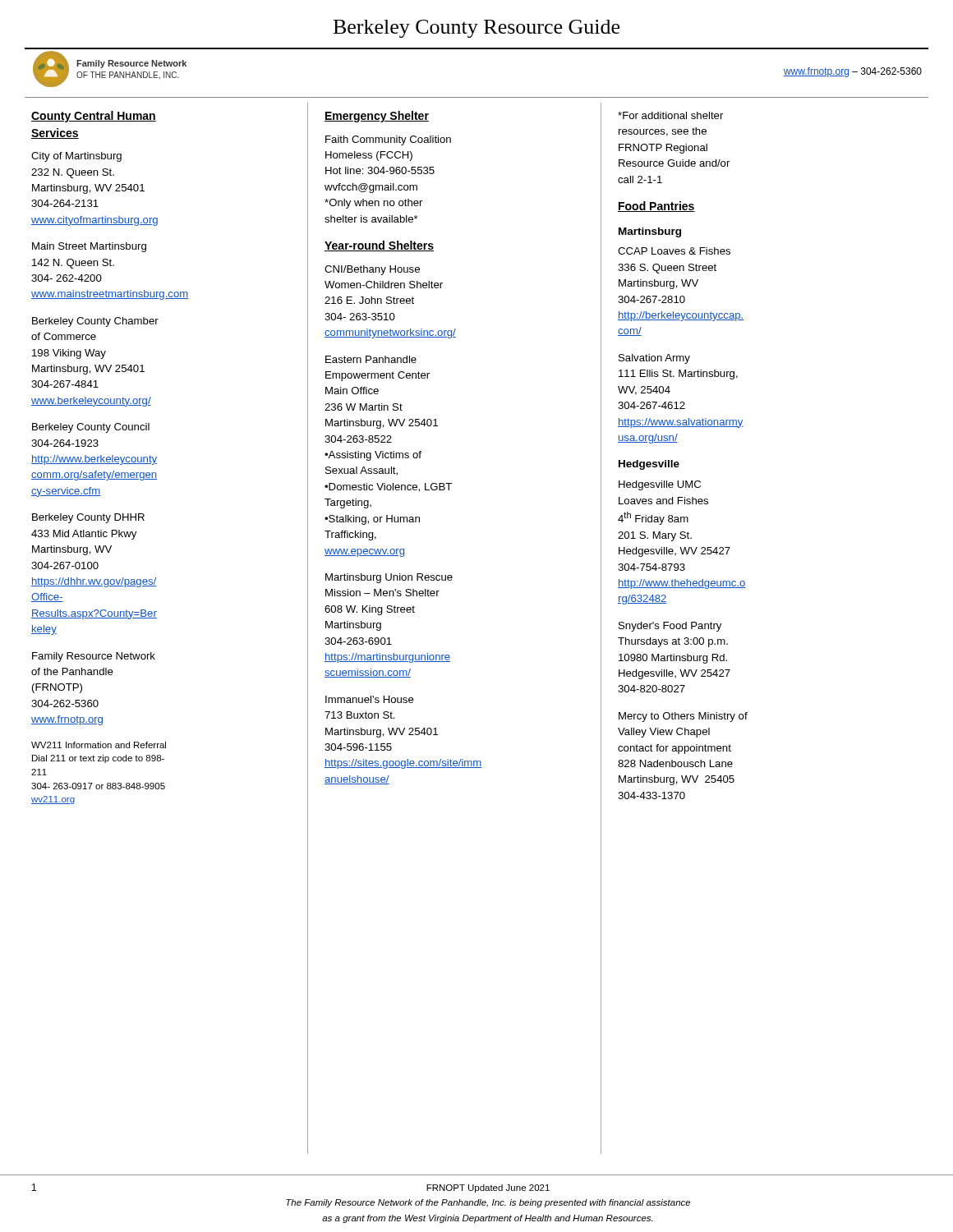
Task: Select the text block starting "Immanuel's House 713 Buxton St. Martinsburg, WV"
Action: 403,739
